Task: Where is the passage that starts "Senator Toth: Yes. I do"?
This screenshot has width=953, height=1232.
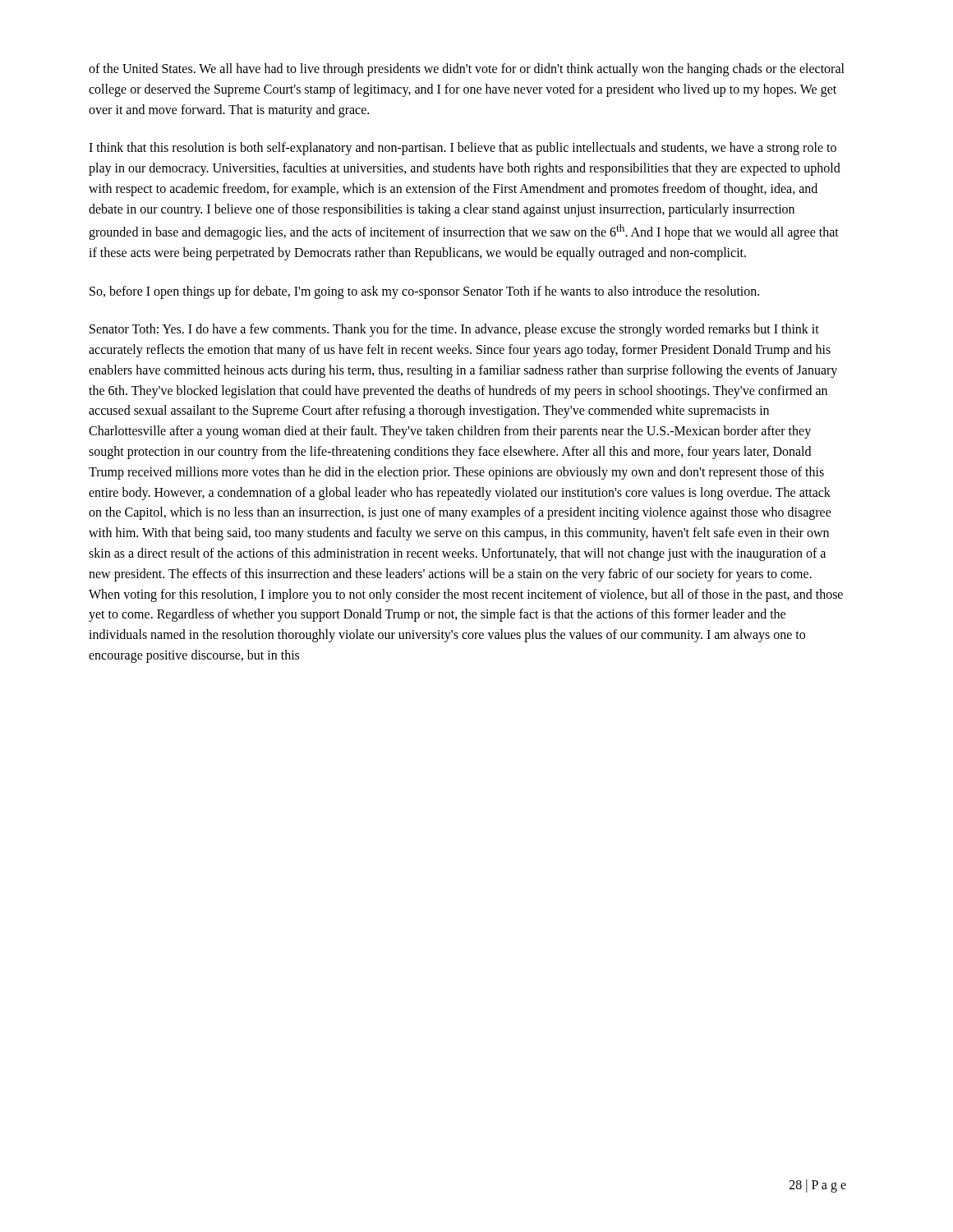Action: pyautogui.click(x=466, y=492)
